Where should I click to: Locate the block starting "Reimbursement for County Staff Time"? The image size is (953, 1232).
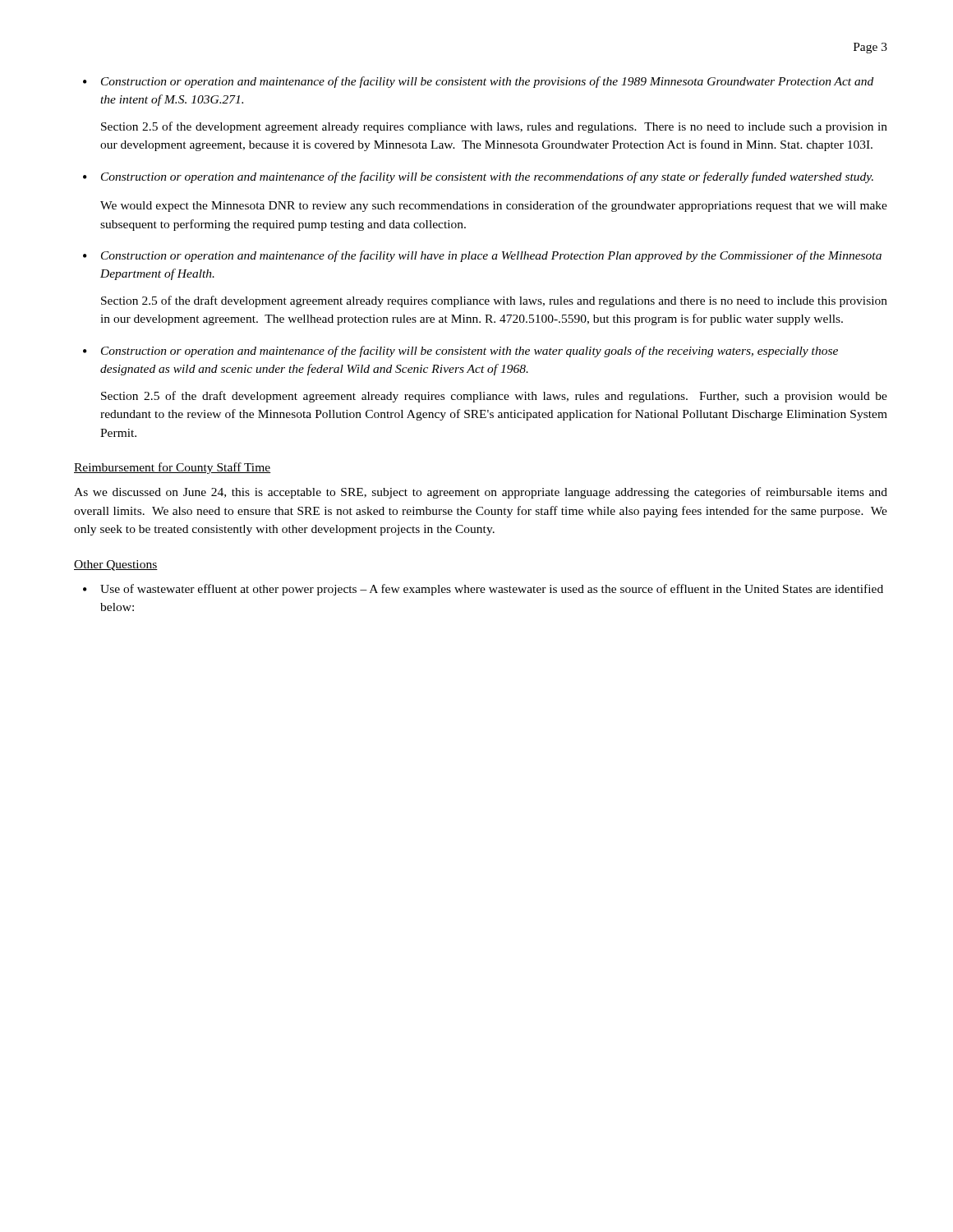click(172, 467)
